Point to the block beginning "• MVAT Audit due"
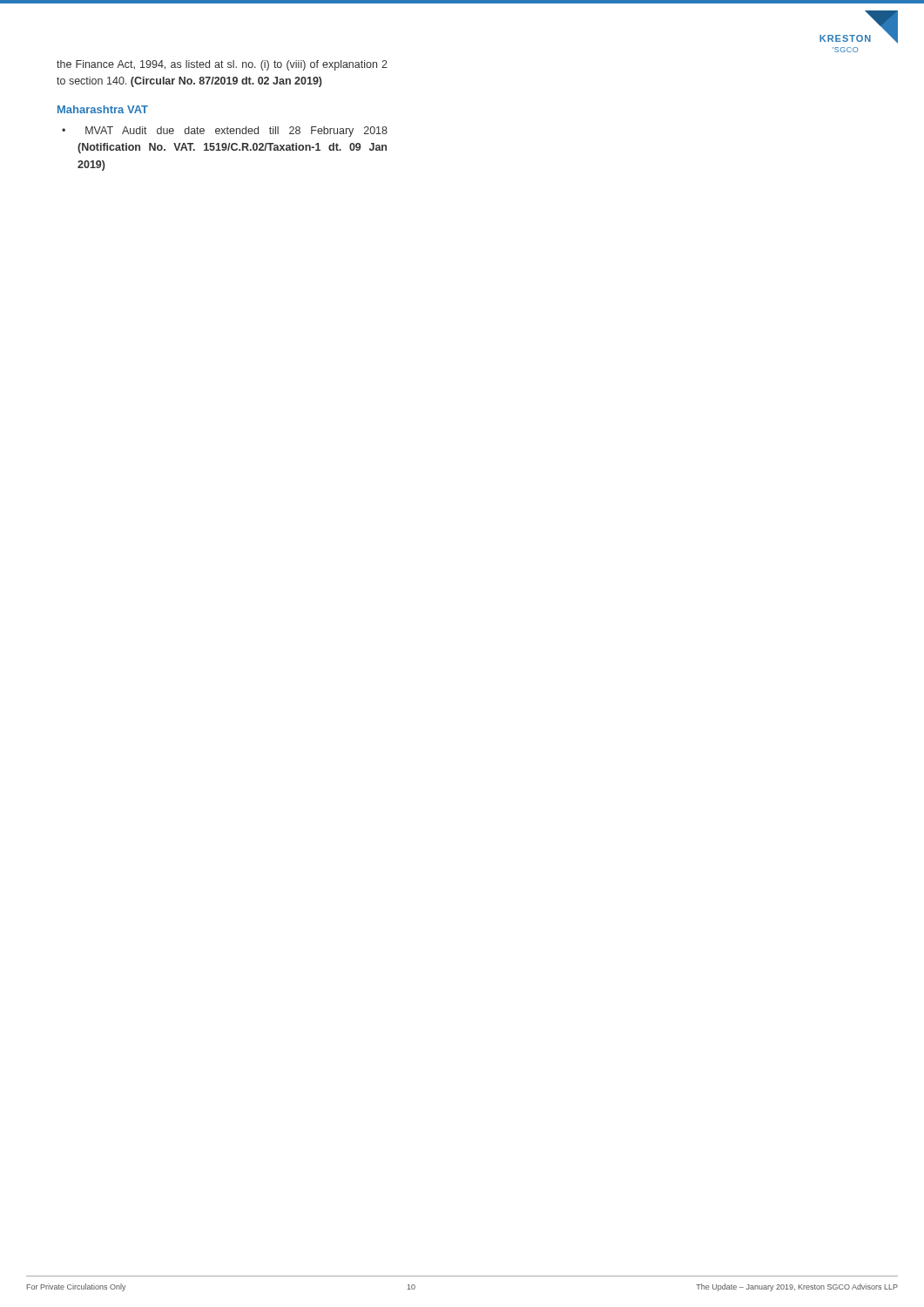The image size is (924, 1307). 225,147
